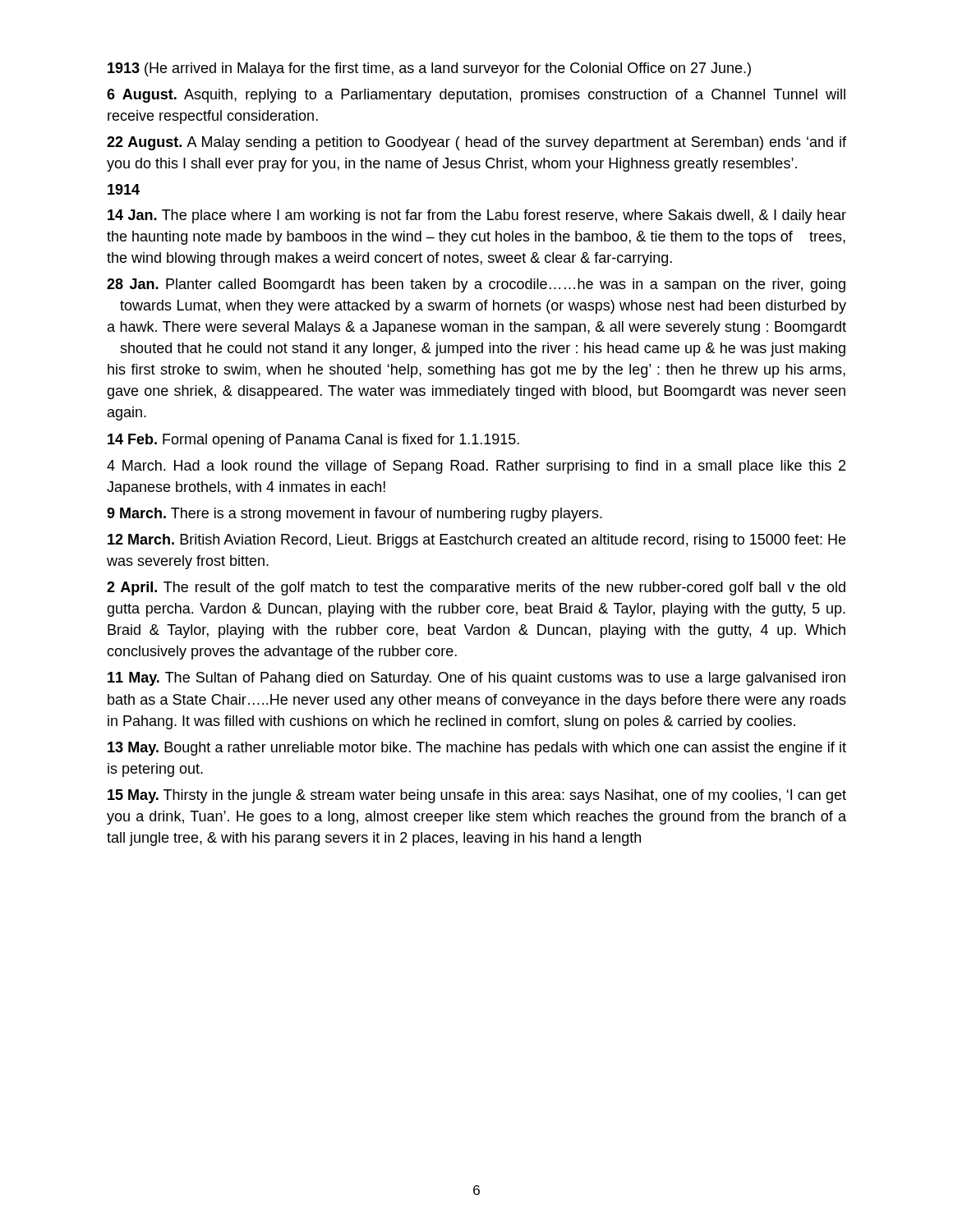
Task: Find the text block that reads "28 Jan. Planter called Boomgardt has been taken"
Action: [x=476, y=348]
